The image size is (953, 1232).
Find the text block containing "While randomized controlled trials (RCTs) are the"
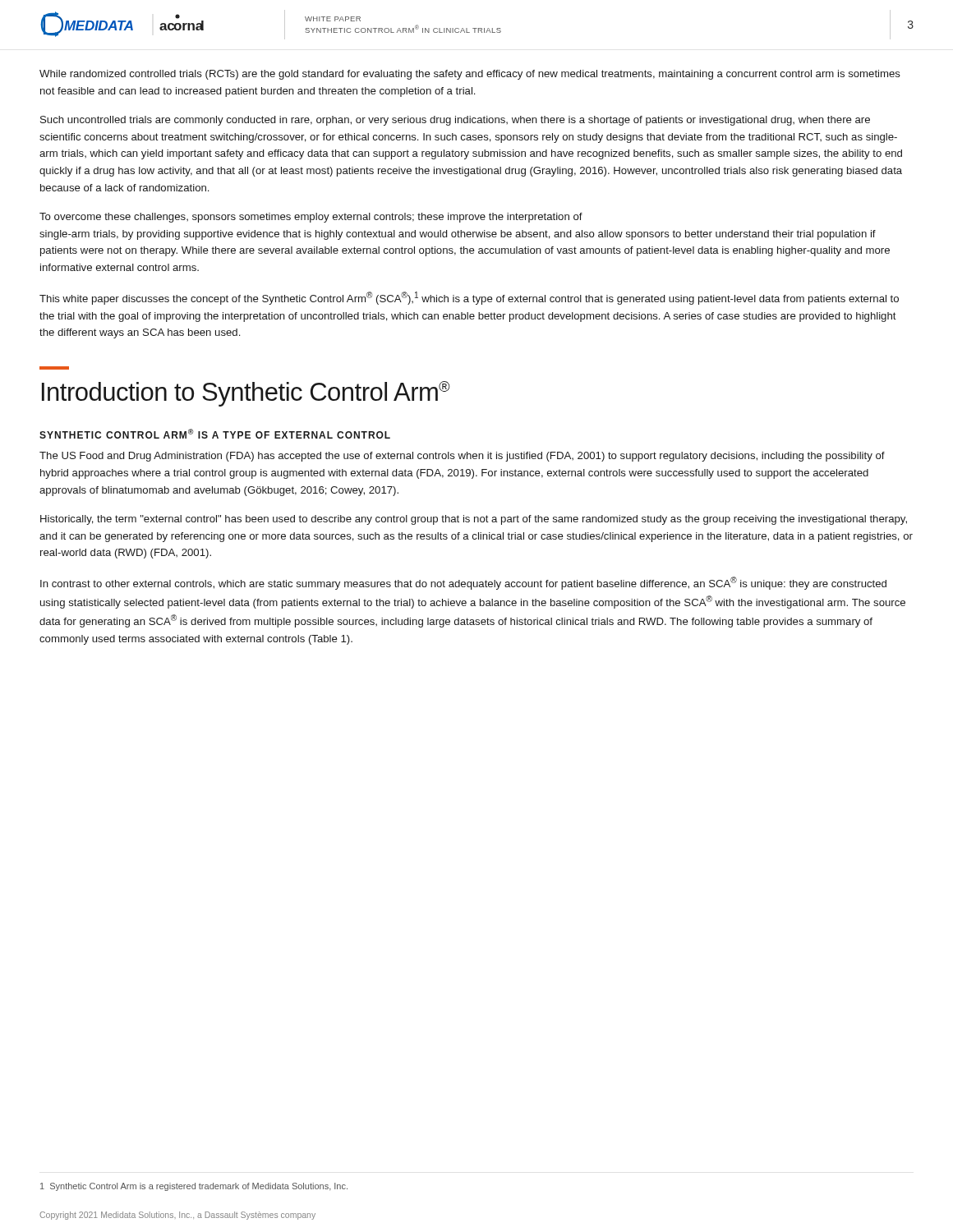[470, 82]
